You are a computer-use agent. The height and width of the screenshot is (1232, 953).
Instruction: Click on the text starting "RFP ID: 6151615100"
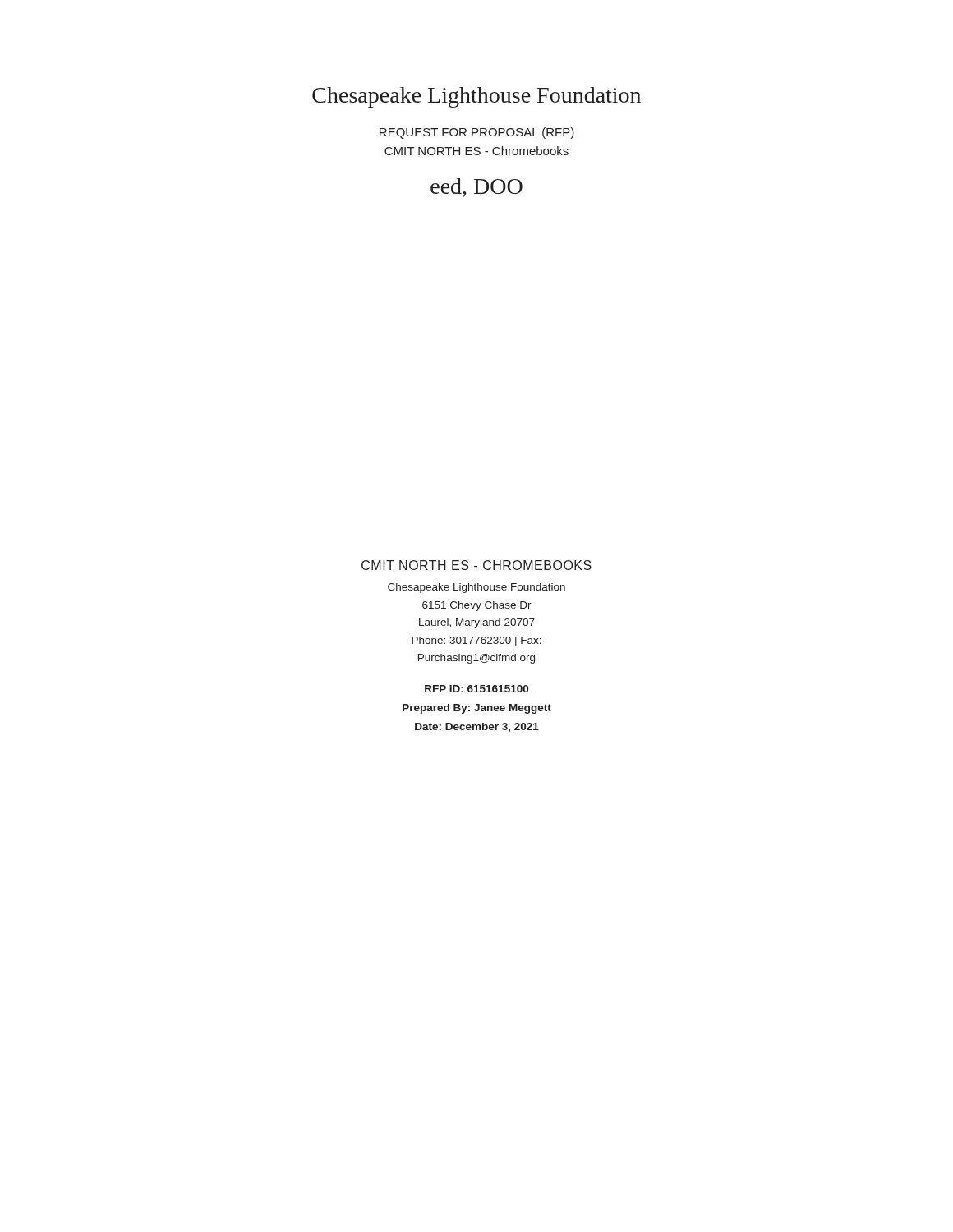point(476,708)
